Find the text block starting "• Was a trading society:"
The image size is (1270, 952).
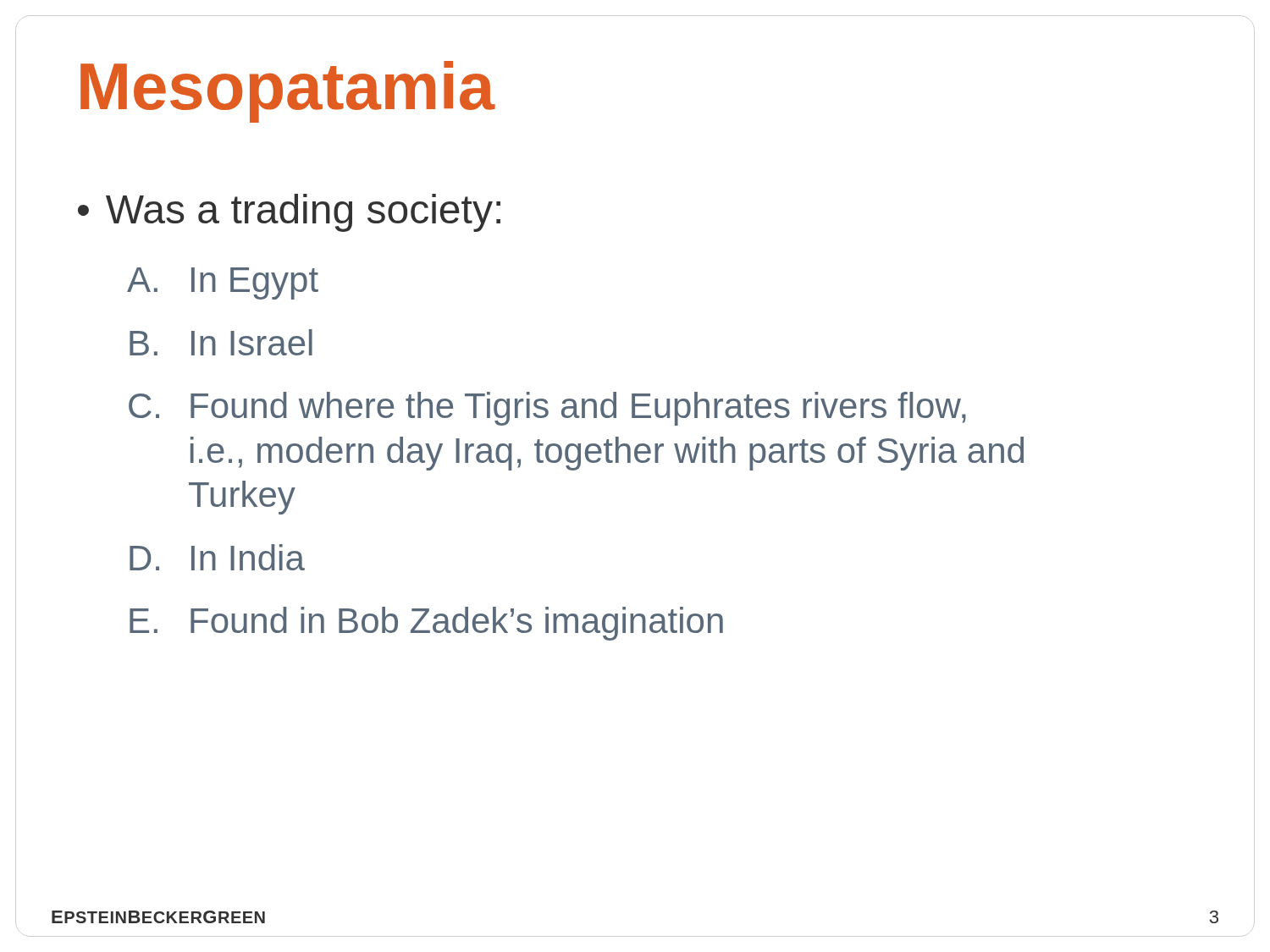coord(290,210)
